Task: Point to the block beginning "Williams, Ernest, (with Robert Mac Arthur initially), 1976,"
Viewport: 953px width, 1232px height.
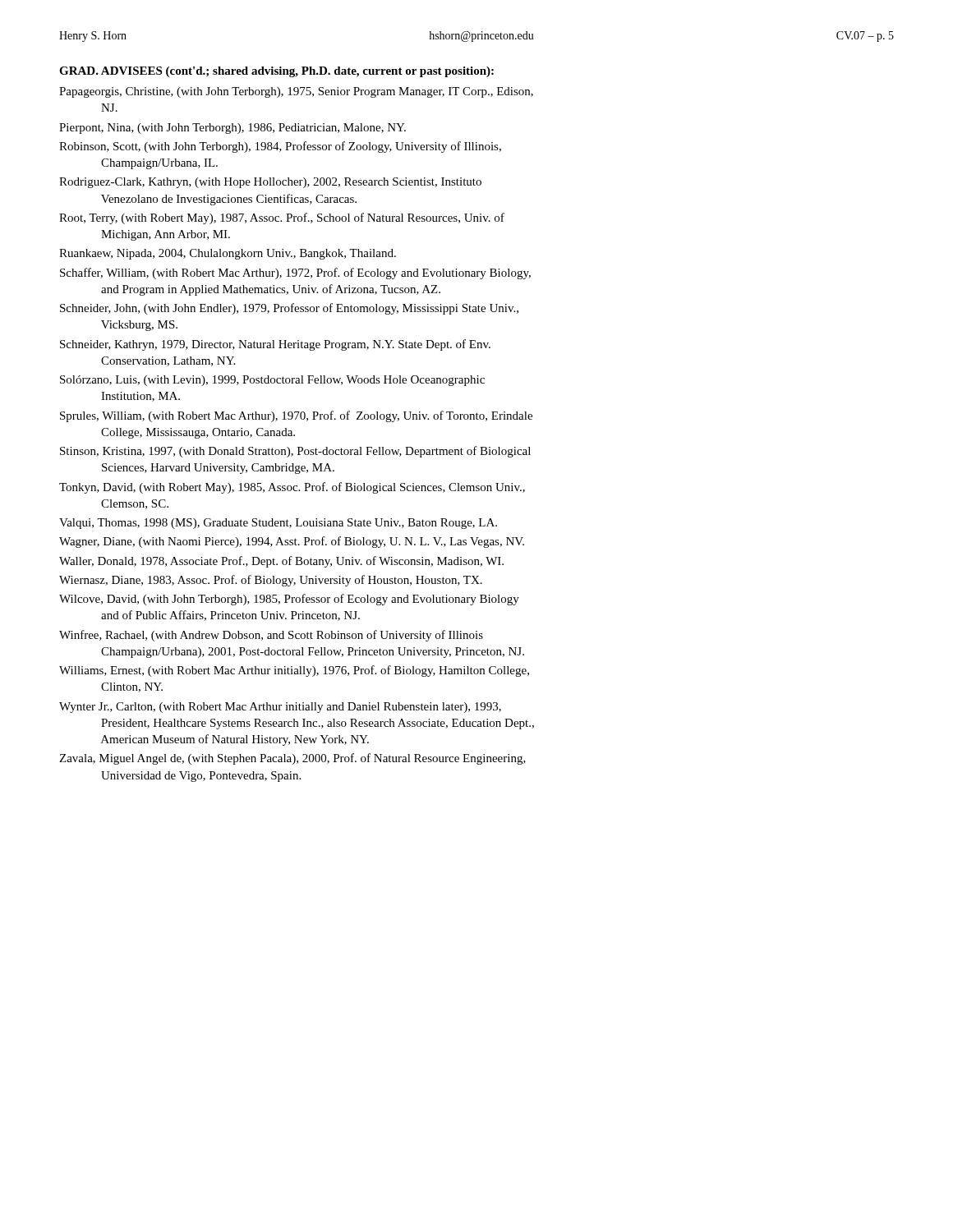Action: tap(295, 679)
